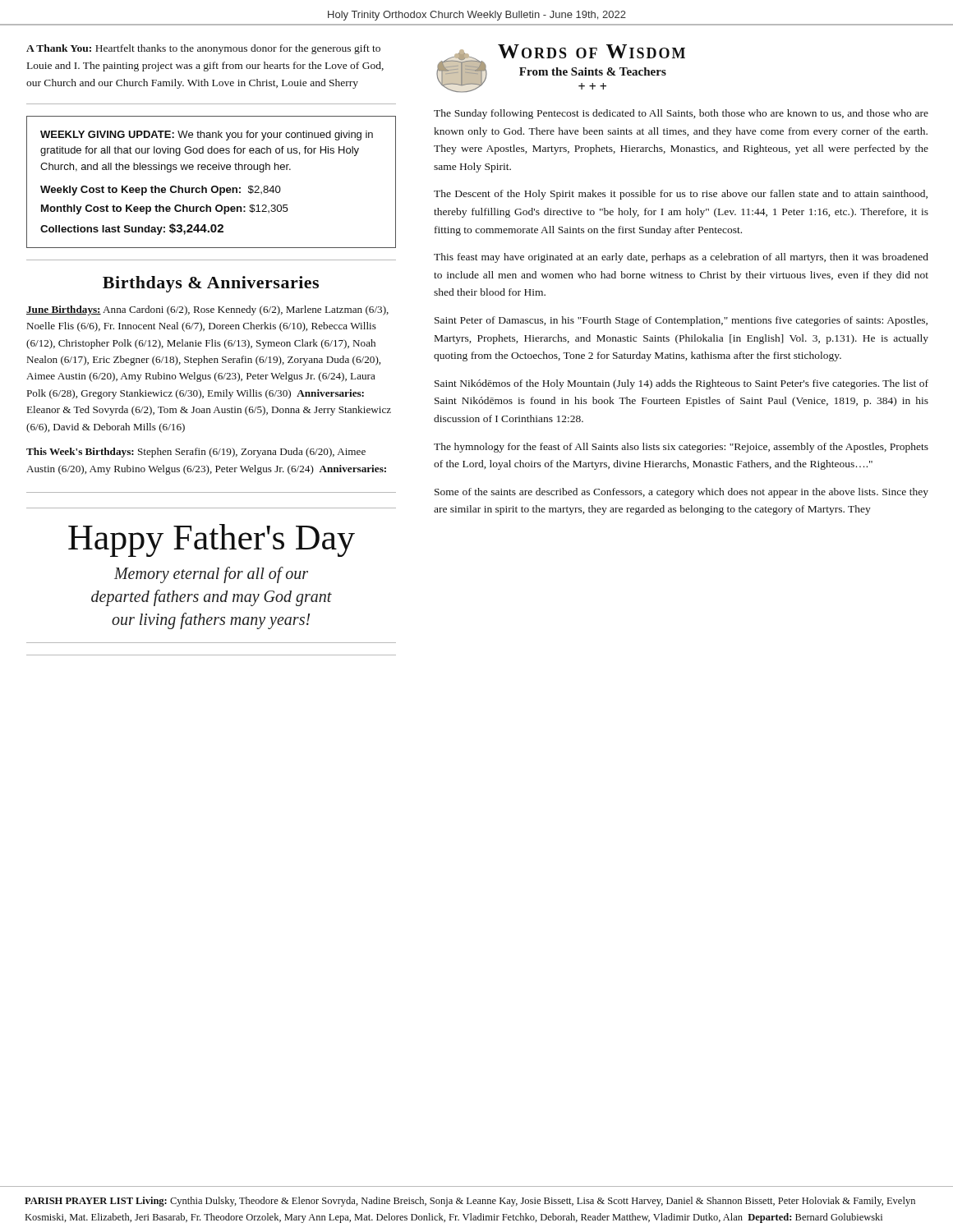Where is the passage that starts "Memory eternal for"?
The height and width of the screenshot is (1232, 953).
211,596
